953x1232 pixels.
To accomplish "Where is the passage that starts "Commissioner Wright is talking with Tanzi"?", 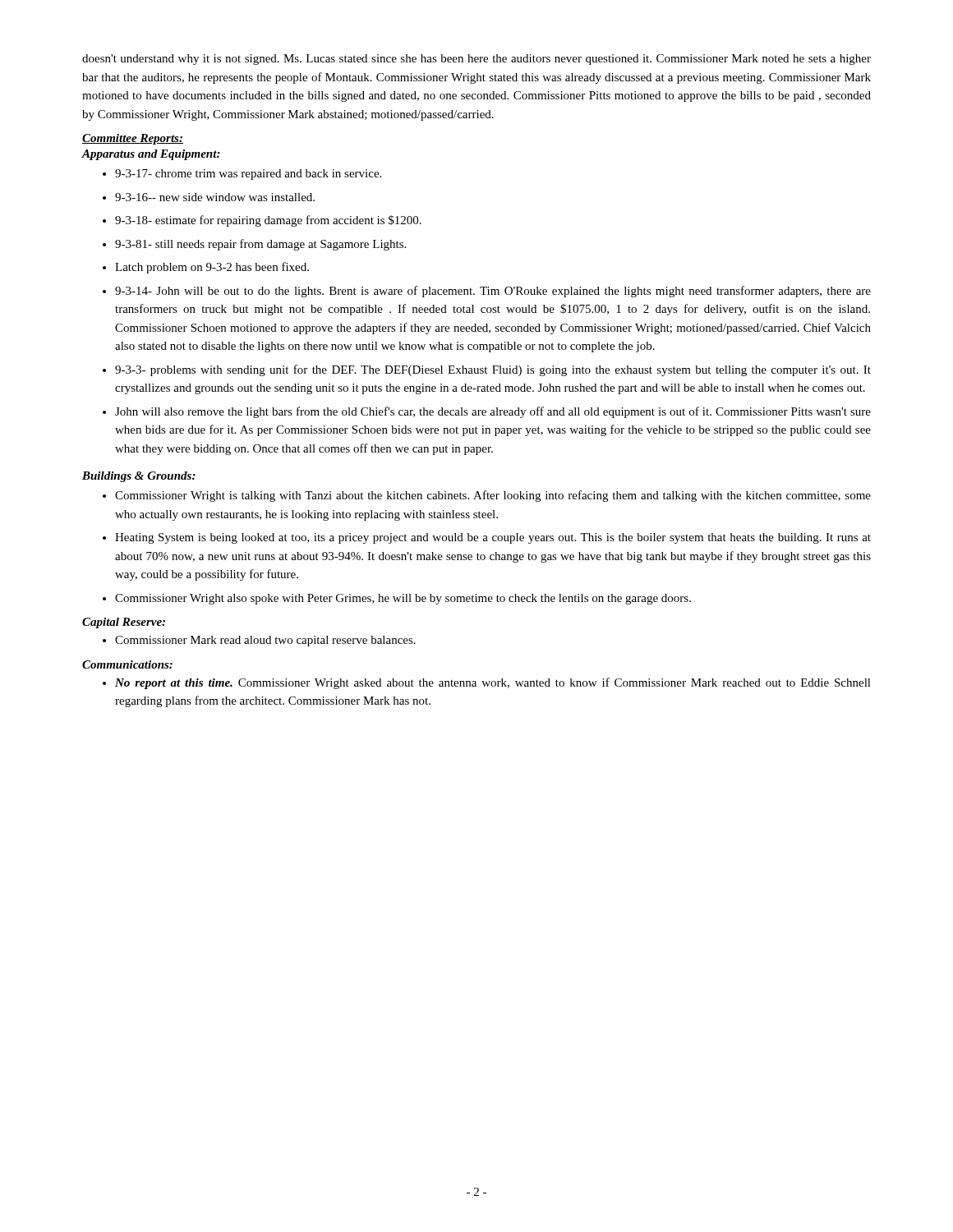I will 493,505.
